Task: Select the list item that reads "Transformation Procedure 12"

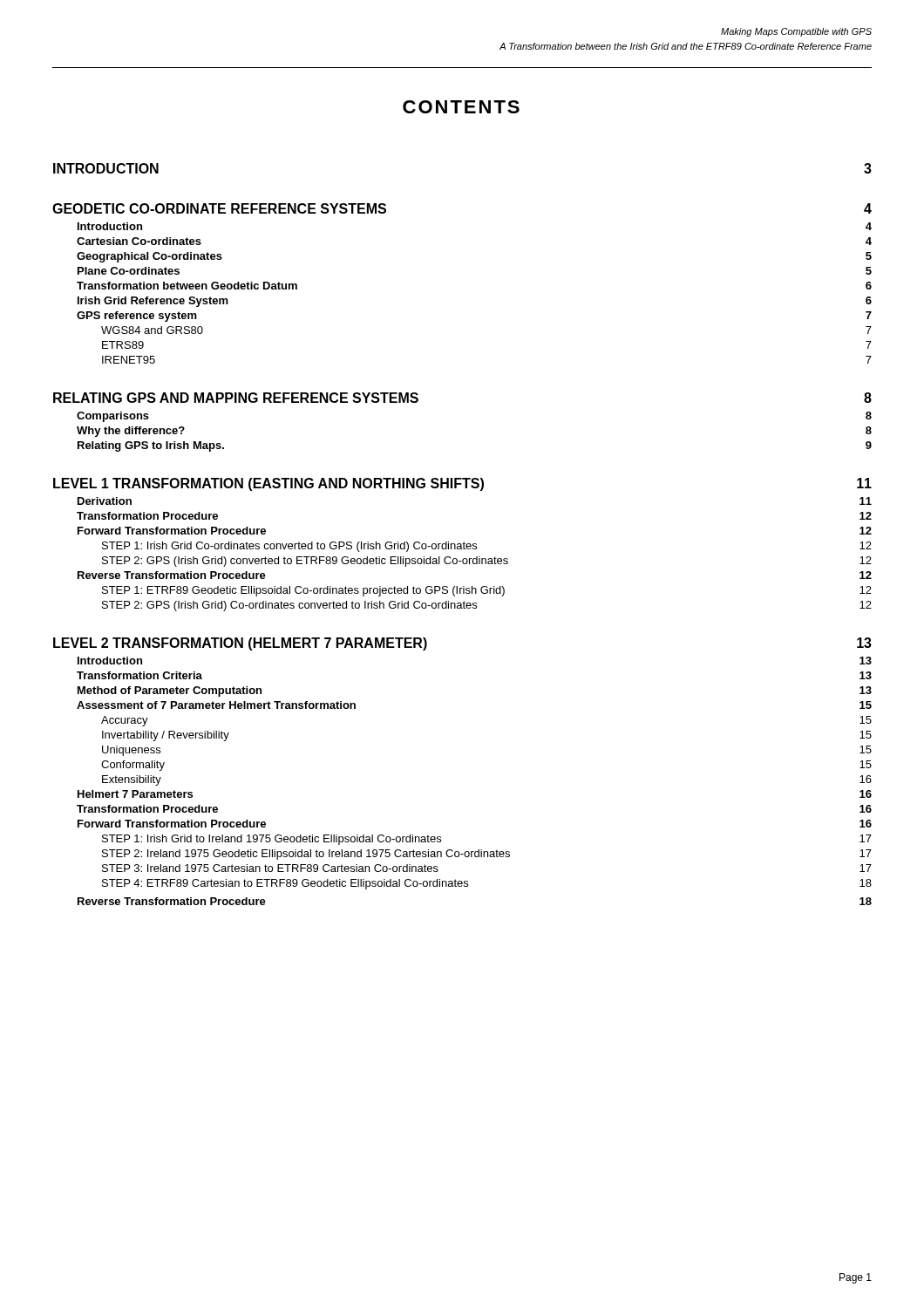Action: (x=149, y=515)
